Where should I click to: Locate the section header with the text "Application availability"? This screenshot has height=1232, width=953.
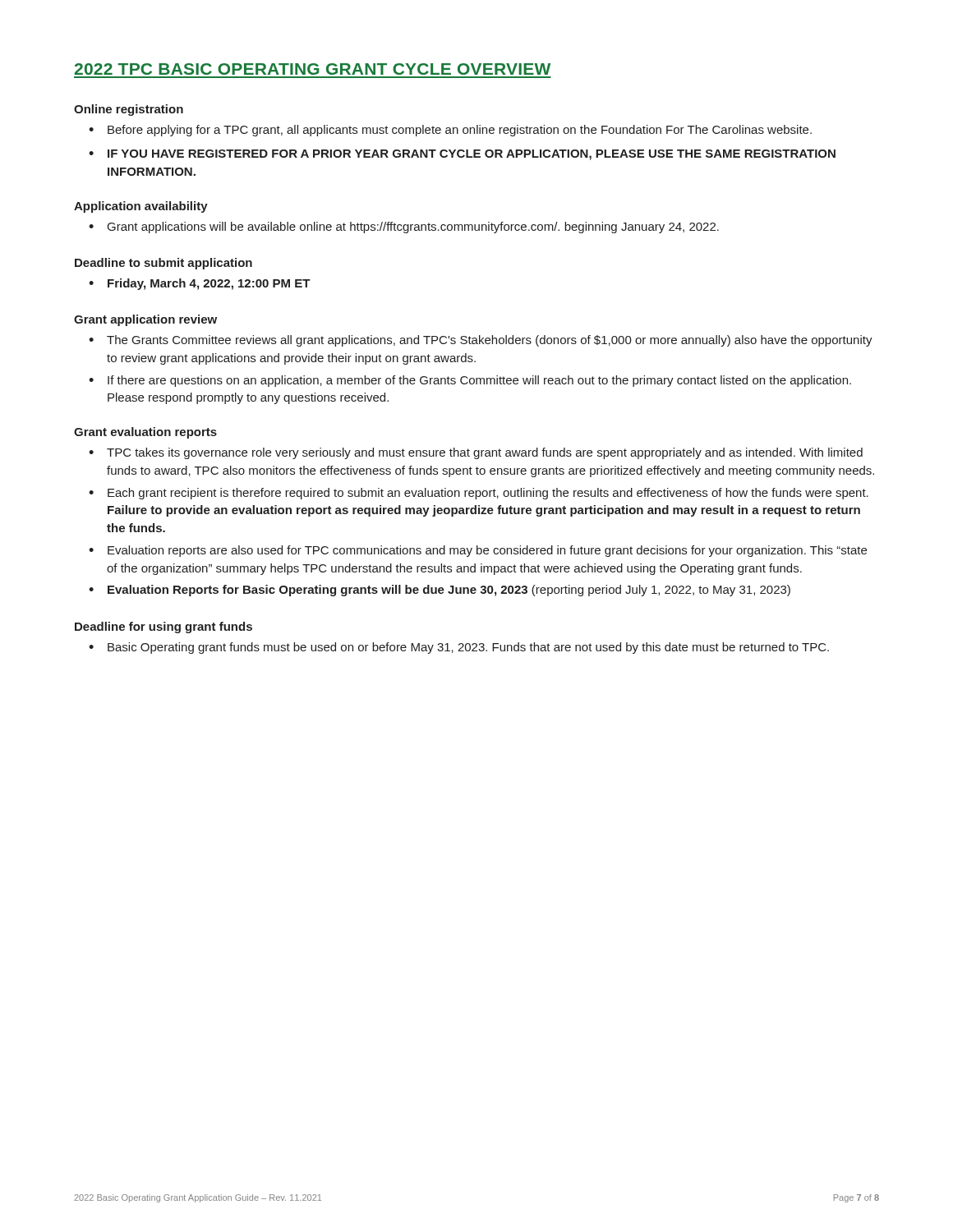tap(141, 205)
